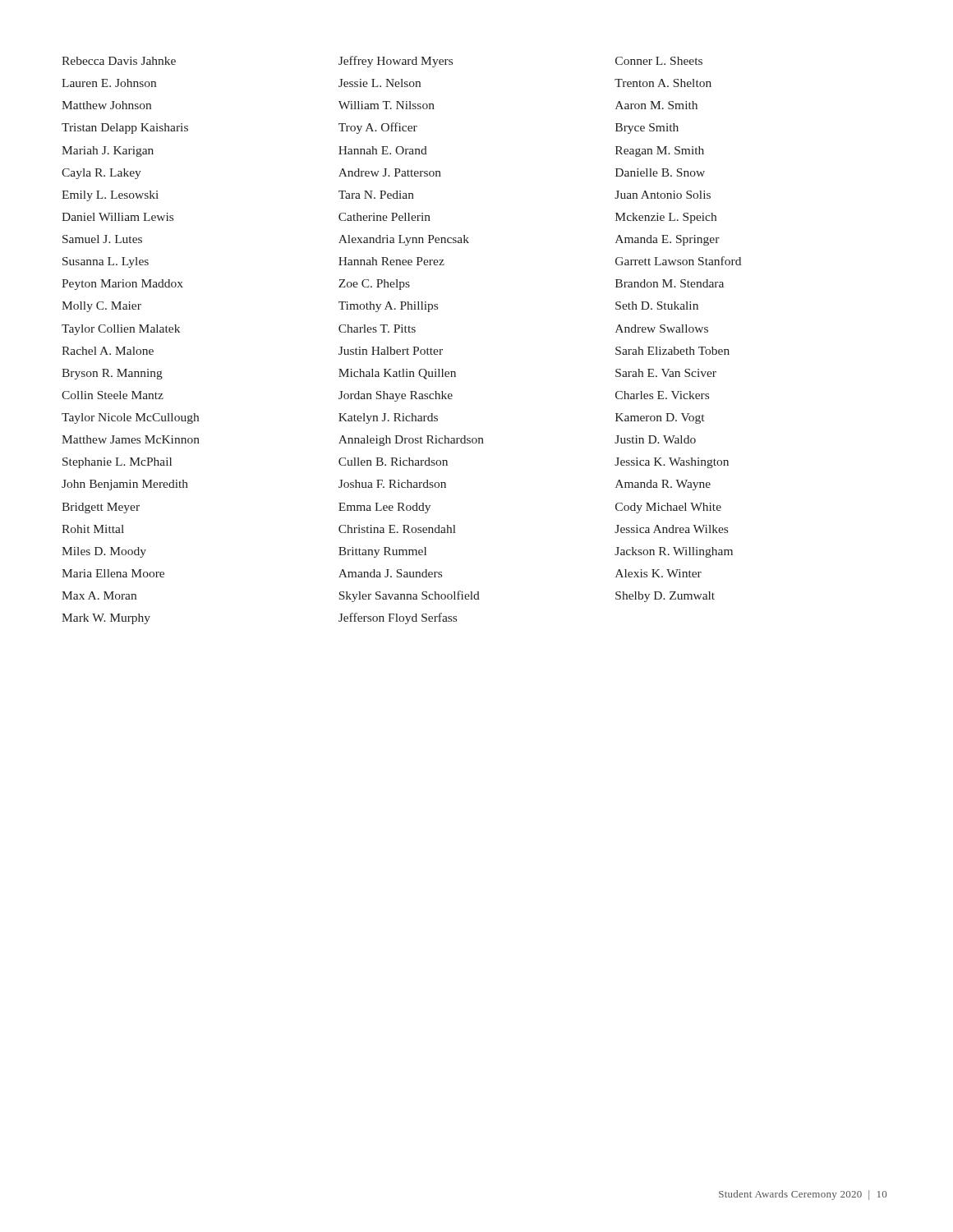Locate the text "Brandon M. Stendara"

coord(669,283)
